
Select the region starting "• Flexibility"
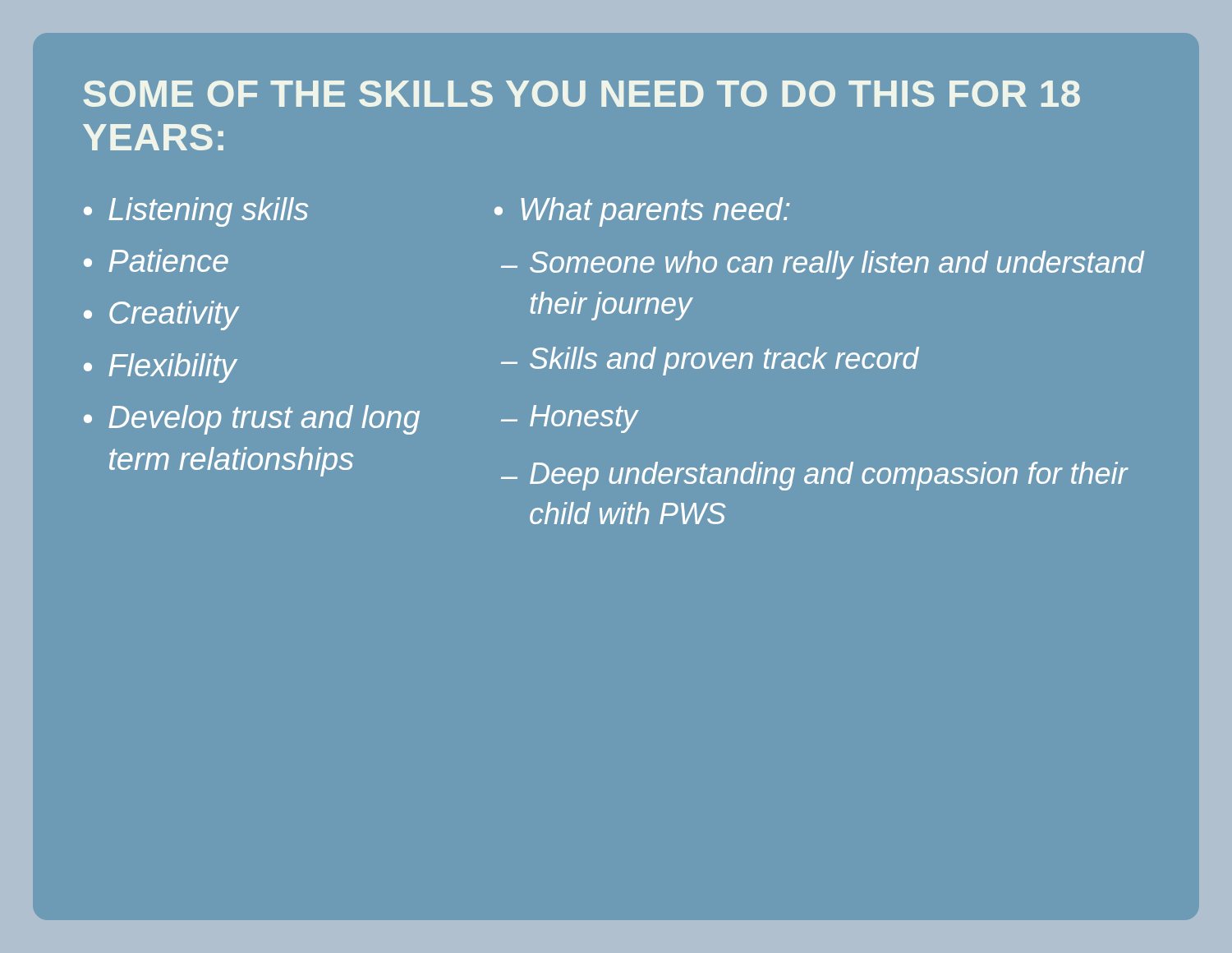159,367
